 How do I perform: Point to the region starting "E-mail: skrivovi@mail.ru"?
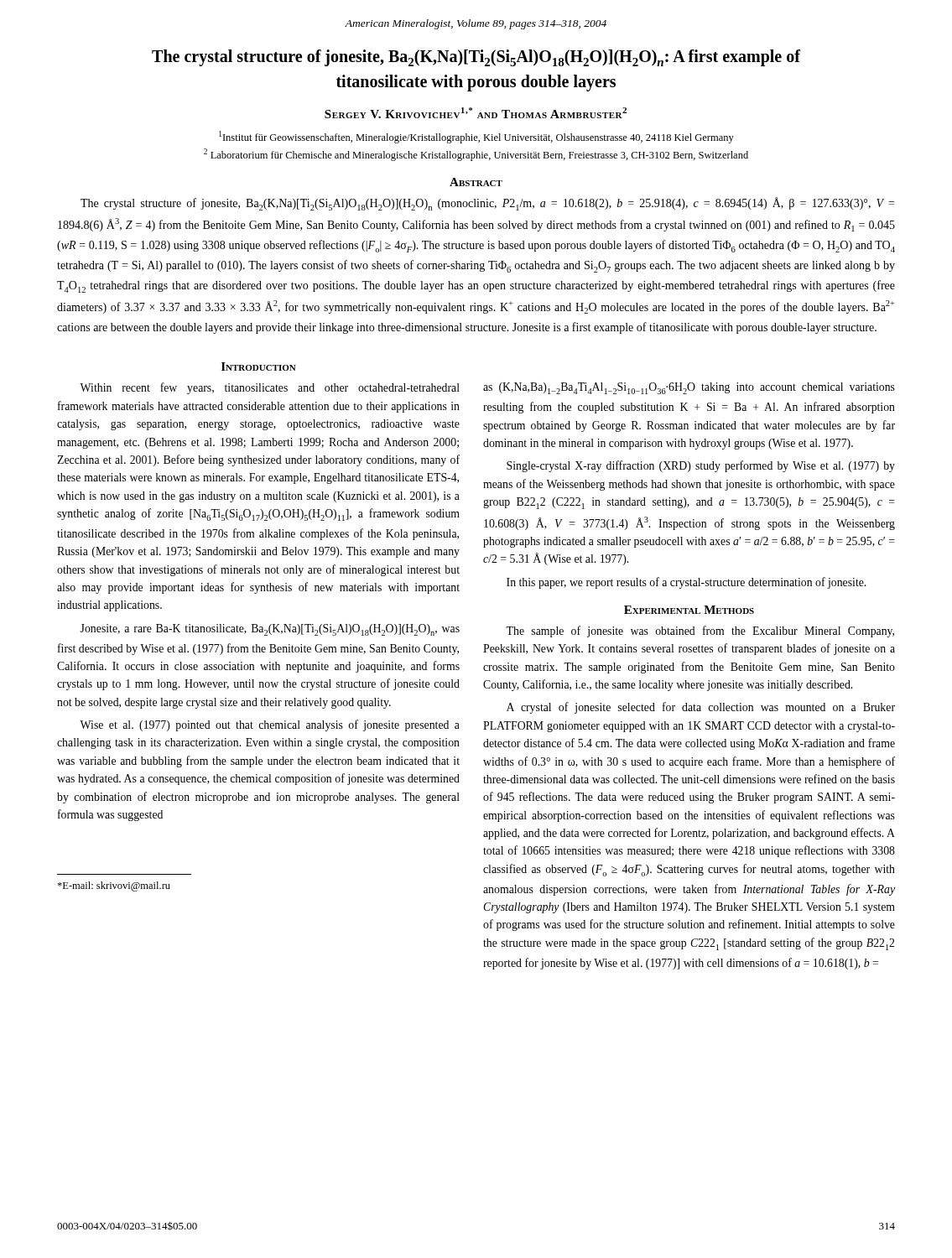pos(114,886)
